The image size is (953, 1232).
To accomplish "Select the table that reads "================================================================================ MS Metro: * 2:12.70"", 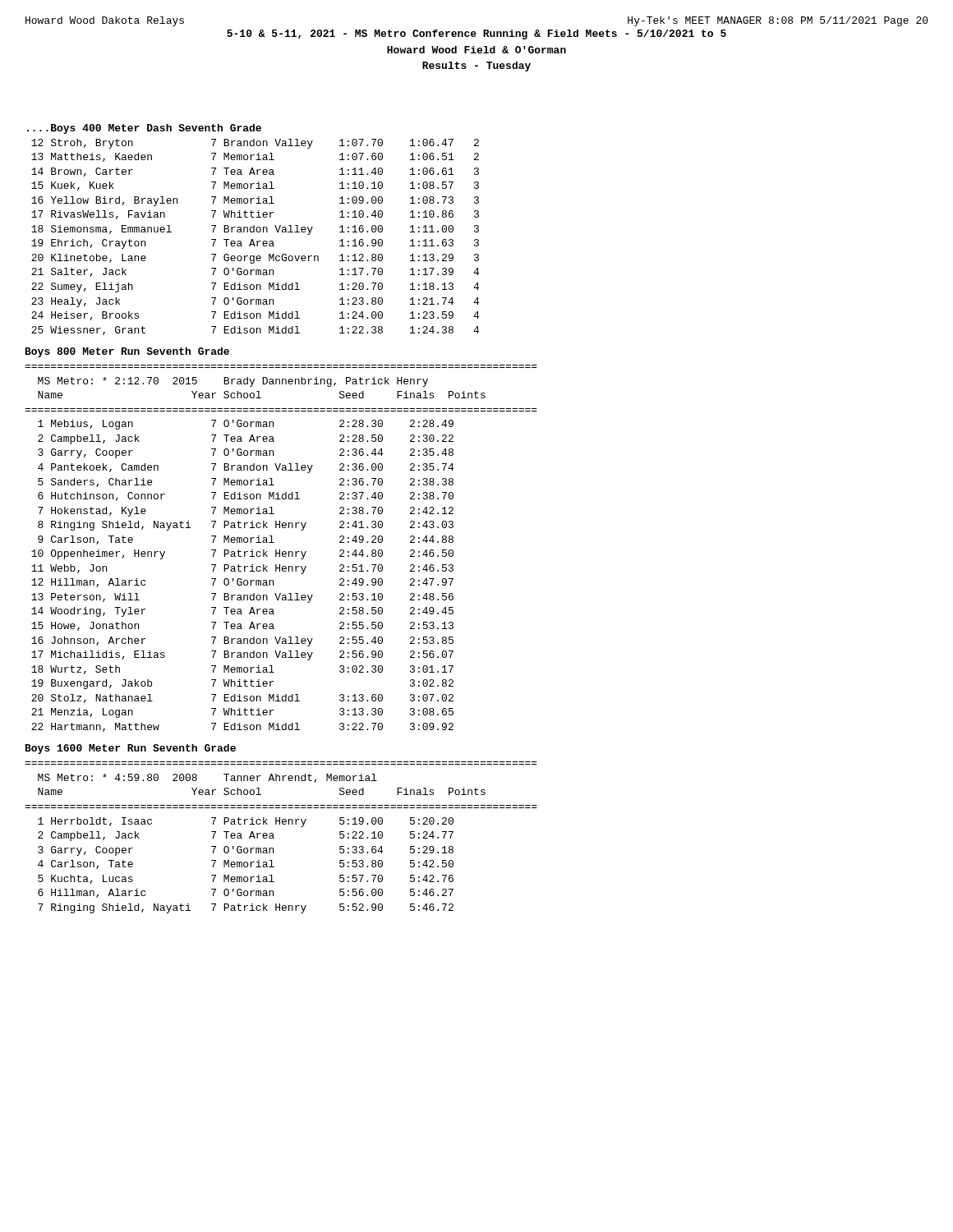I will click(x=476, y=547).
